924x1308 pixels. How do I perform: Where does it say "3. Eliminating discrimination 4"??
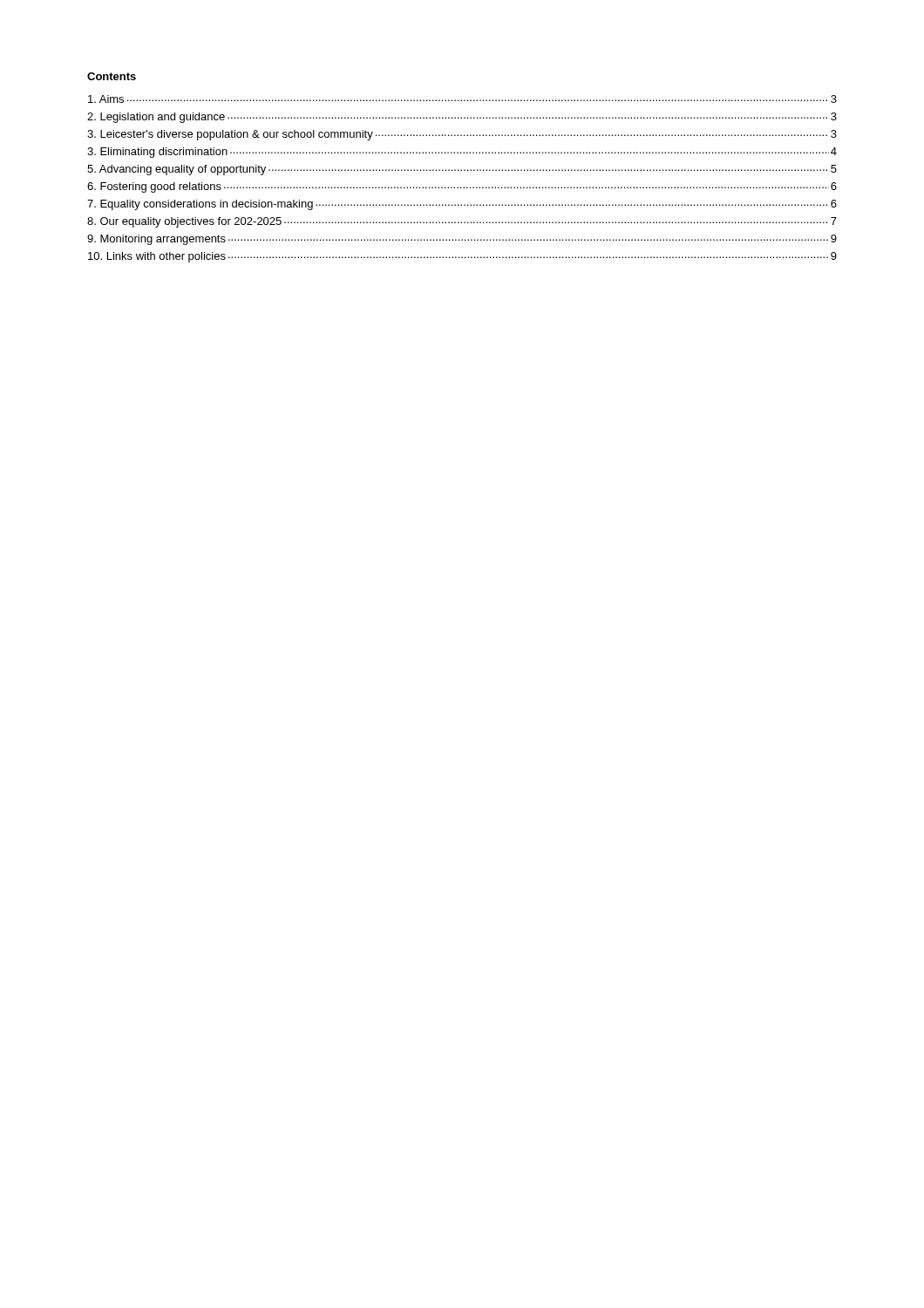point(462,150)
